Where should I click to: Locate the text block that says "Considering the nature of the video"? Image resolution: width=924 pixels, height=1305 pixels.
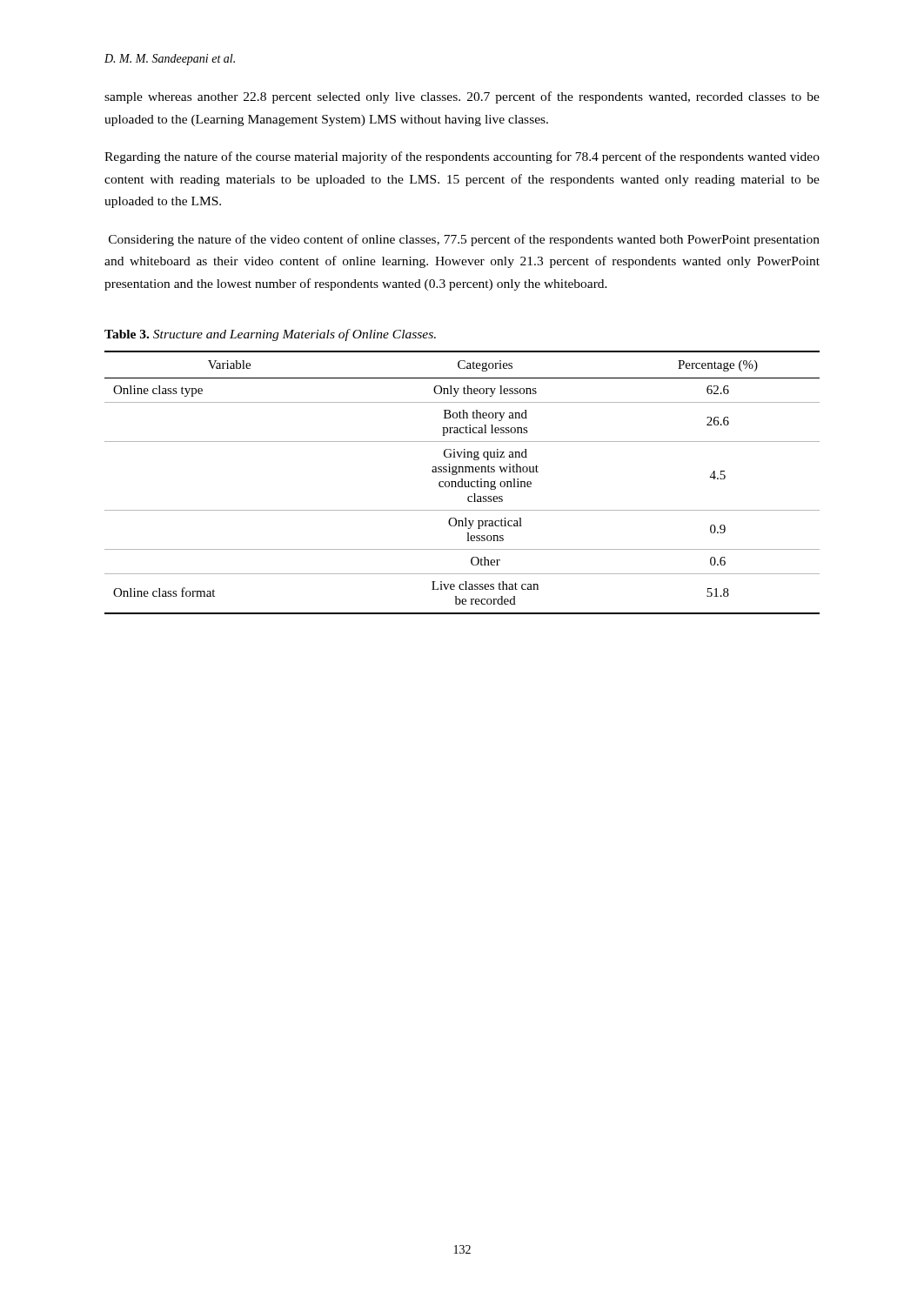[x=462, y=261]
